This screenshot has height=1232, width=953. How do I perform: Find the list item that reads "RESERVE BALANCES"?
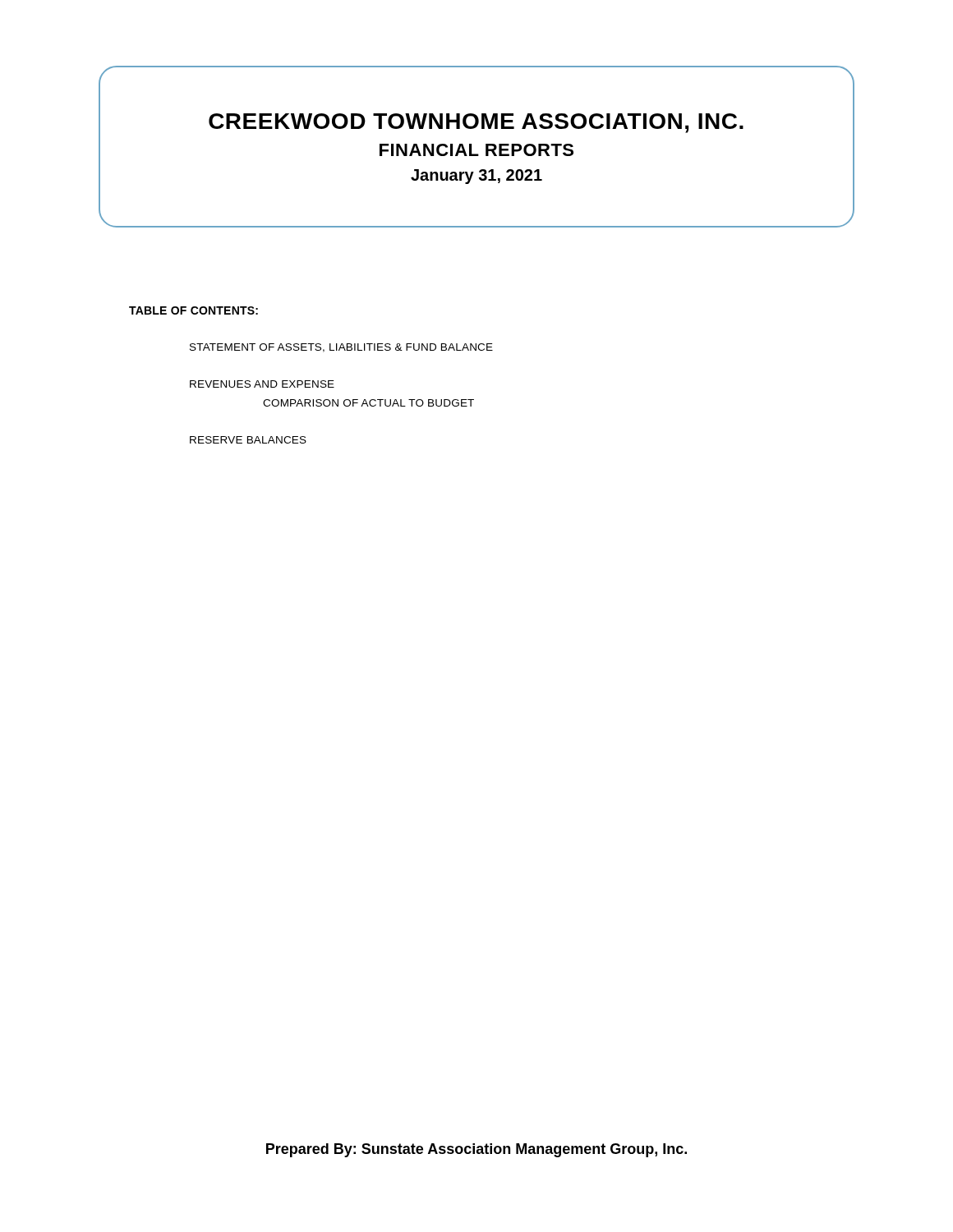pyautogui.click(x=248, y=440)
